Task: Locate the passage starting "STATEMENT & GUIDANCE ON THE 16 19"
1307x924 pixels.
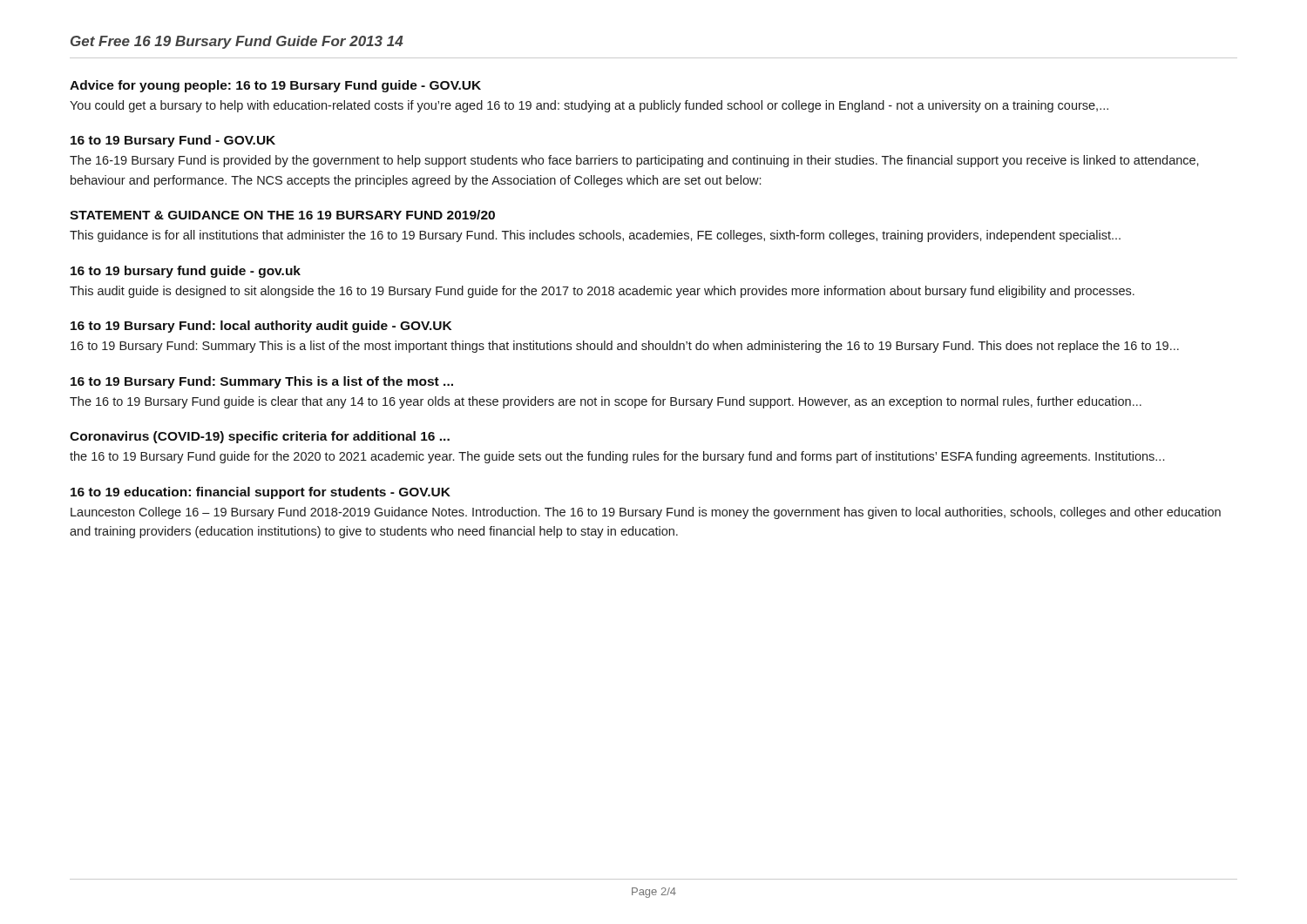Action: pyautogui.click(x=283, y=215)
